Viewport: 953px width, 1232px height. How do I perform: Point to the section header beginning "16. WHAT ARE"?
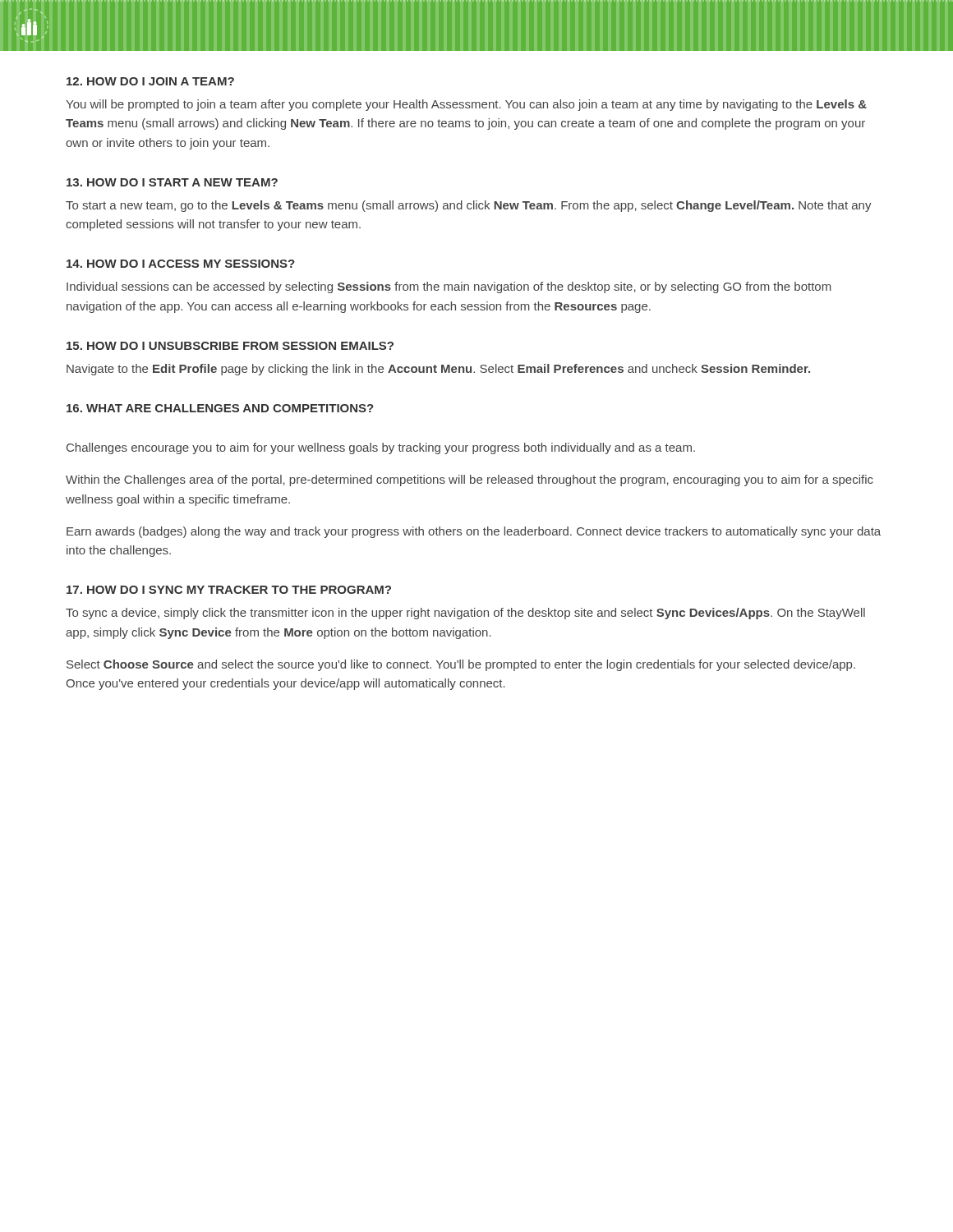(220, 408)
